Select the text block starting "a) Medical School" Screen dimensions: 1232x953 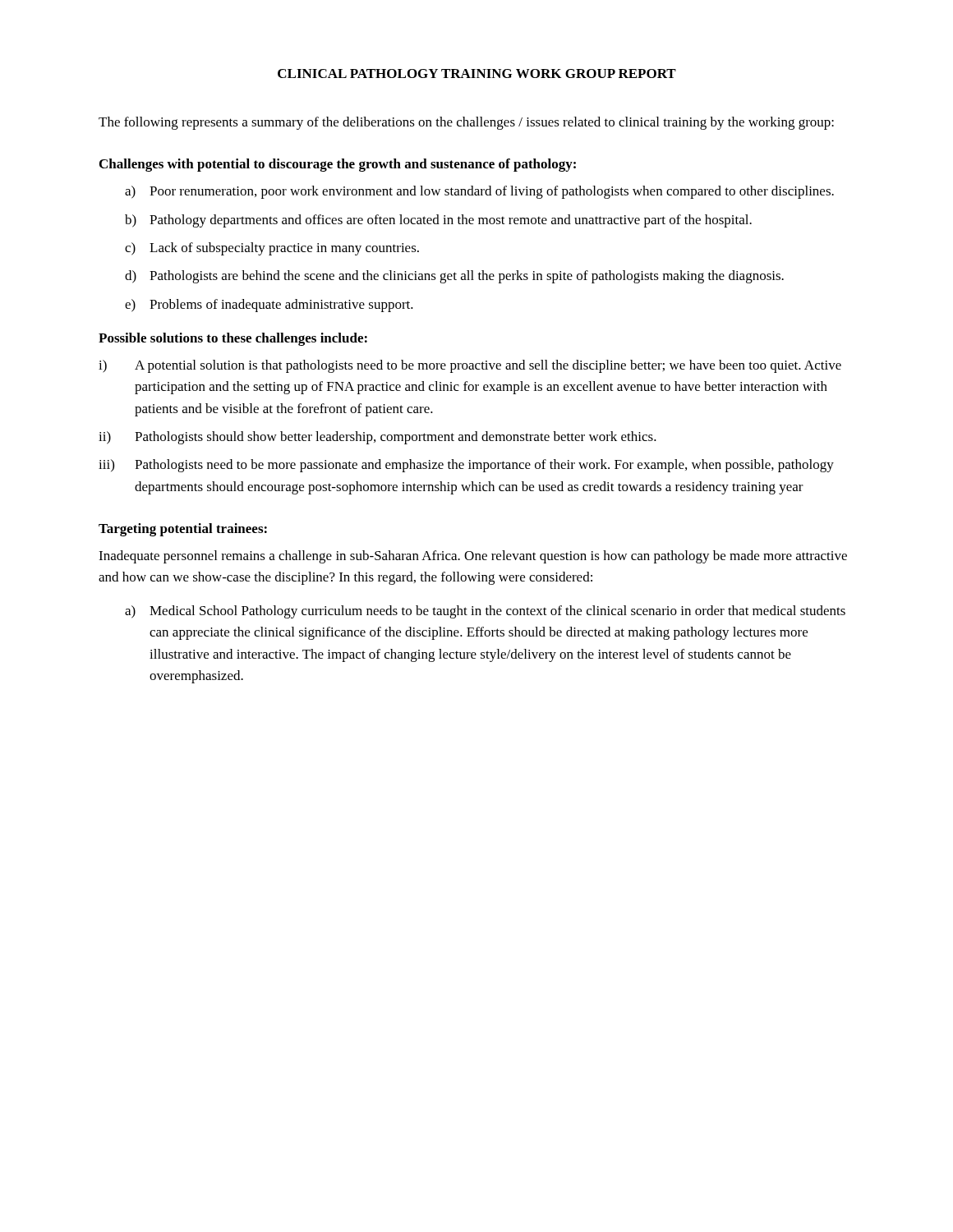(x=490, y=644)
